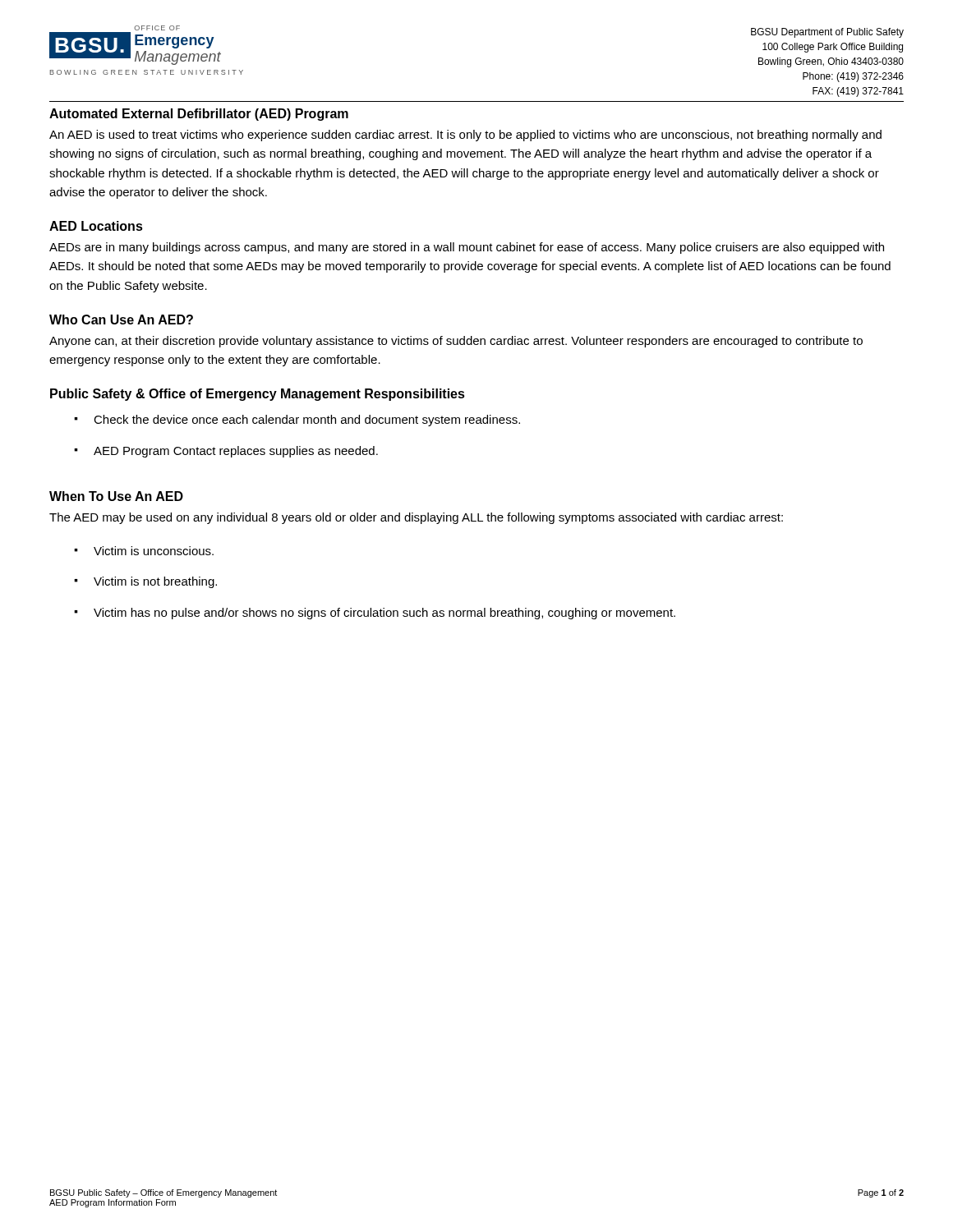Click on the region starting "Victim is unconscious."
953x1232 pixels.
(x=154, y=551)
